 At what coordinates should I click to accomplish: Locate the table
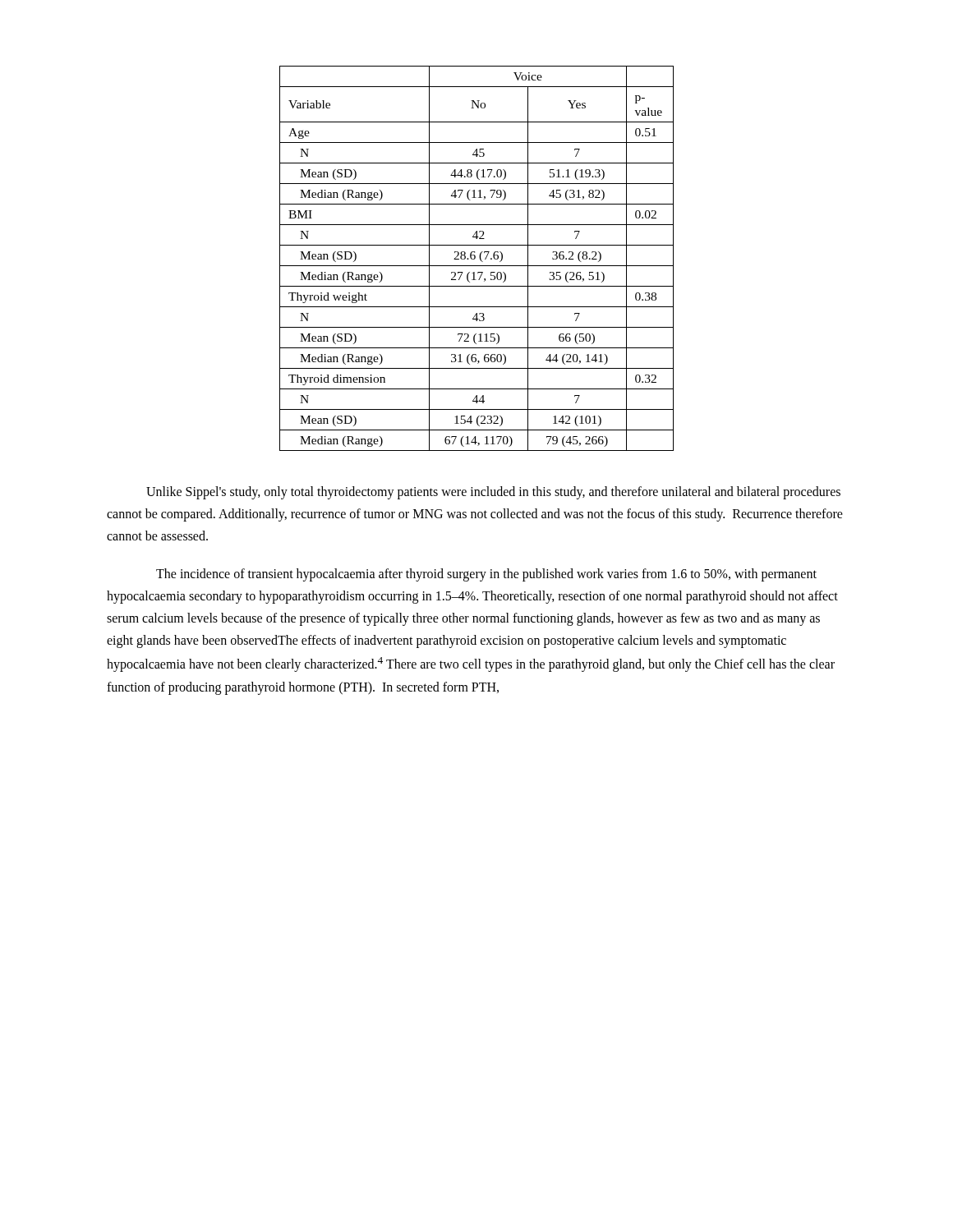pos(476,258)
